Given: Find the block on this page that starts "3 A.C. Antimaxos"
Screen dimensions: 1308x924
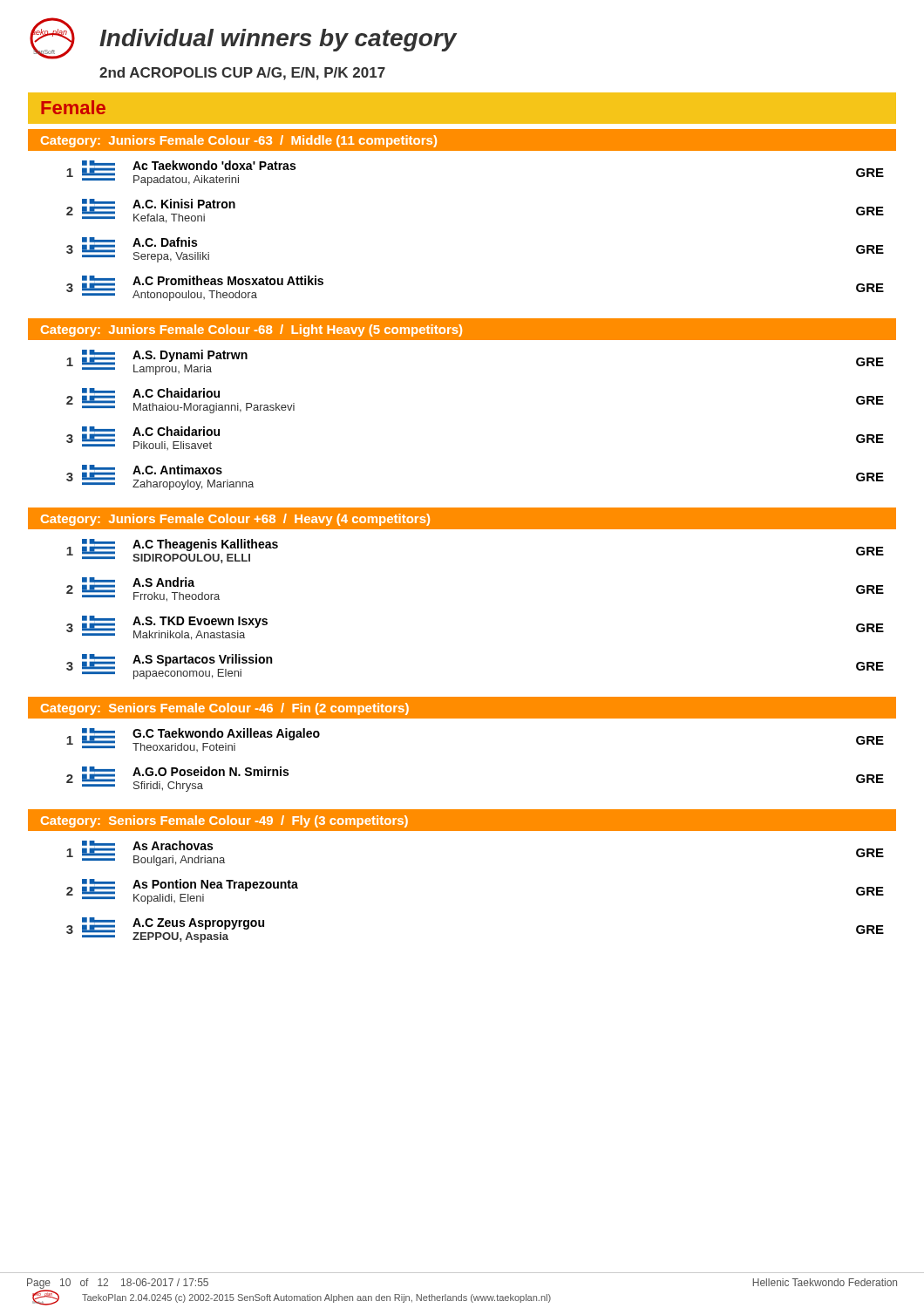Looking at the screenshot, I should click(150, 474).
